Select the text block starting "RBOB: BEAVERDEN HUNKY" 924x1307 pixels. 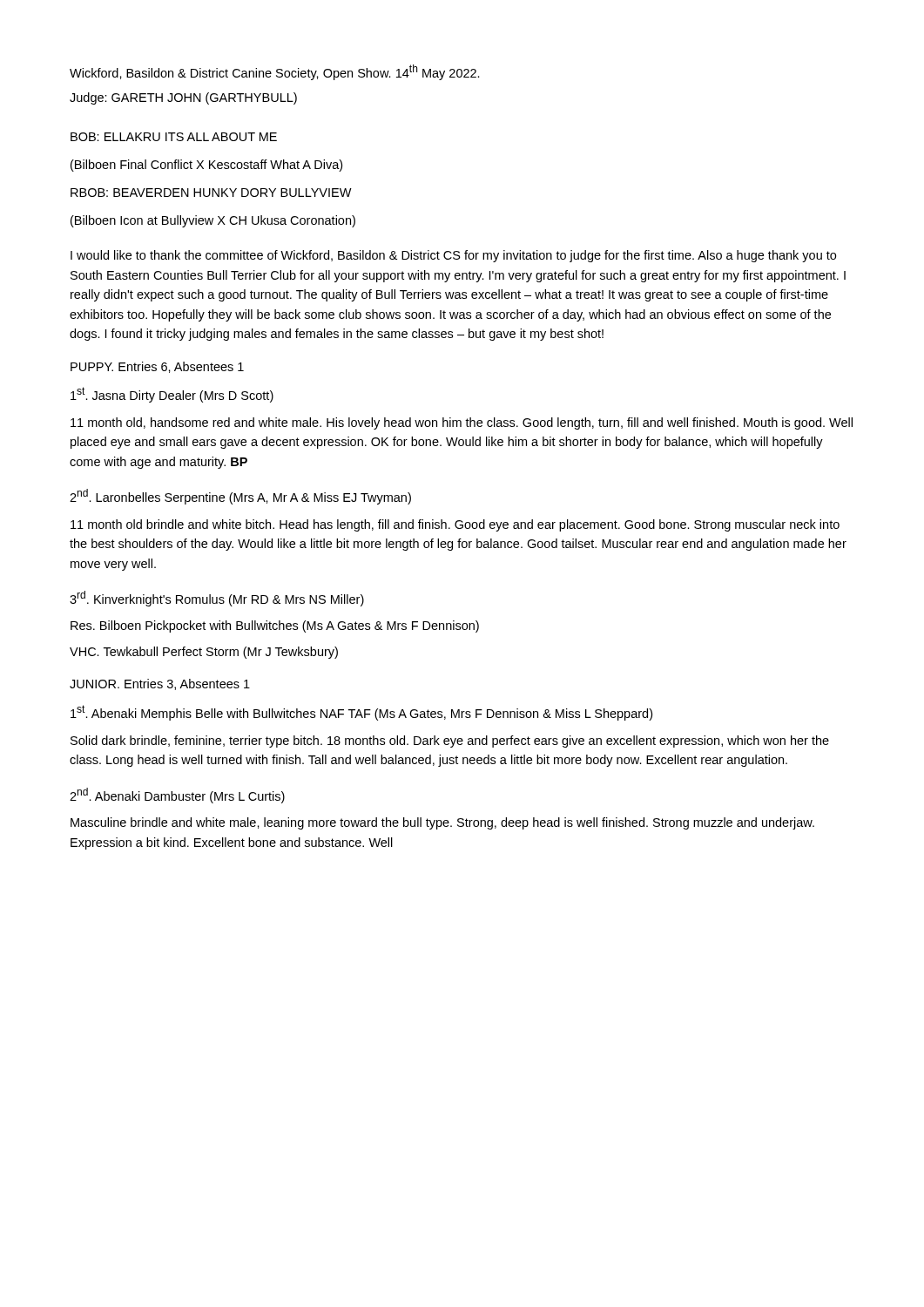[210, 192]
